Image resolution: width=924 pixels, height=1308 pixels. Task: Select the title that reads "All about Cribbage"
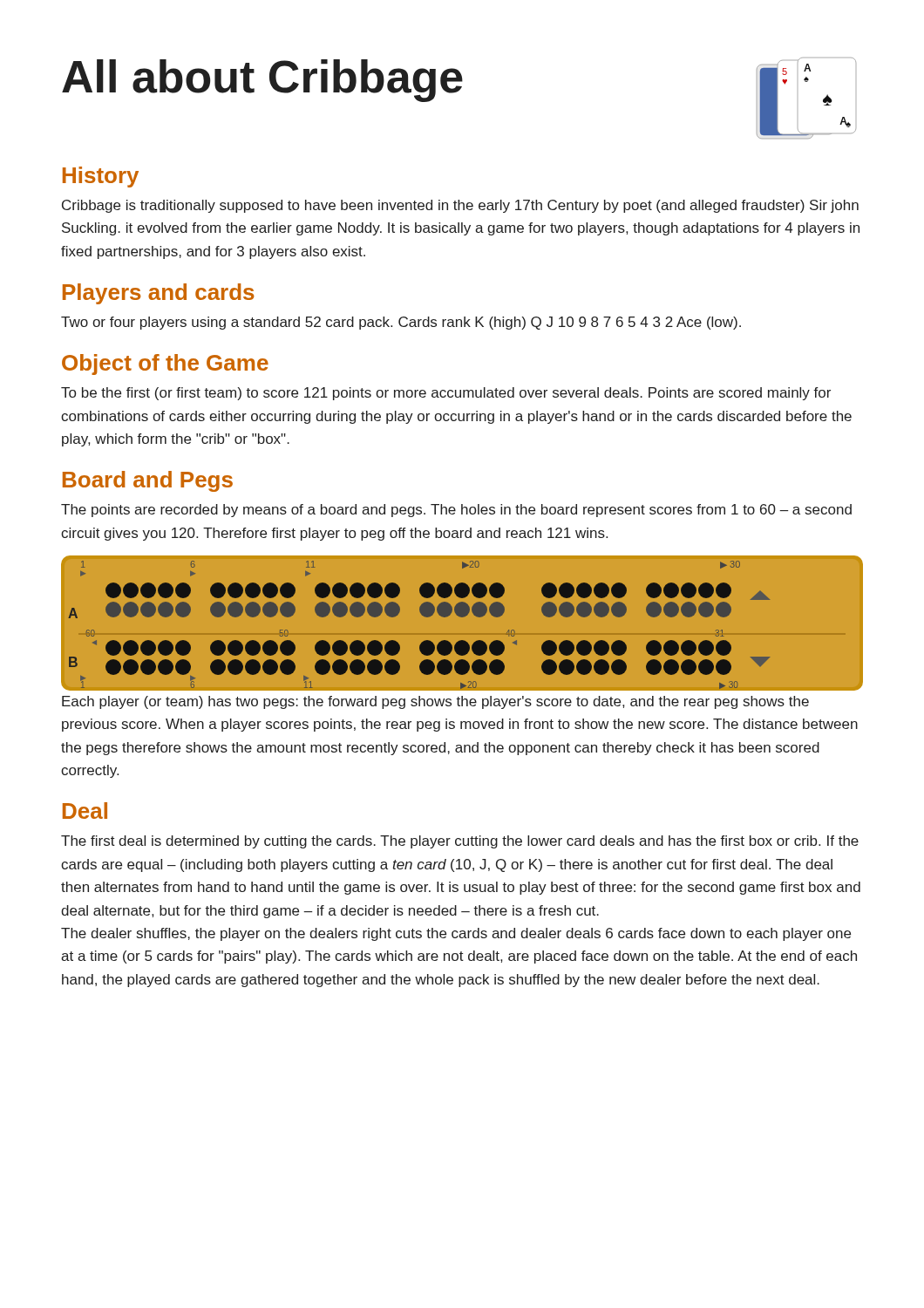pos(262,77)
